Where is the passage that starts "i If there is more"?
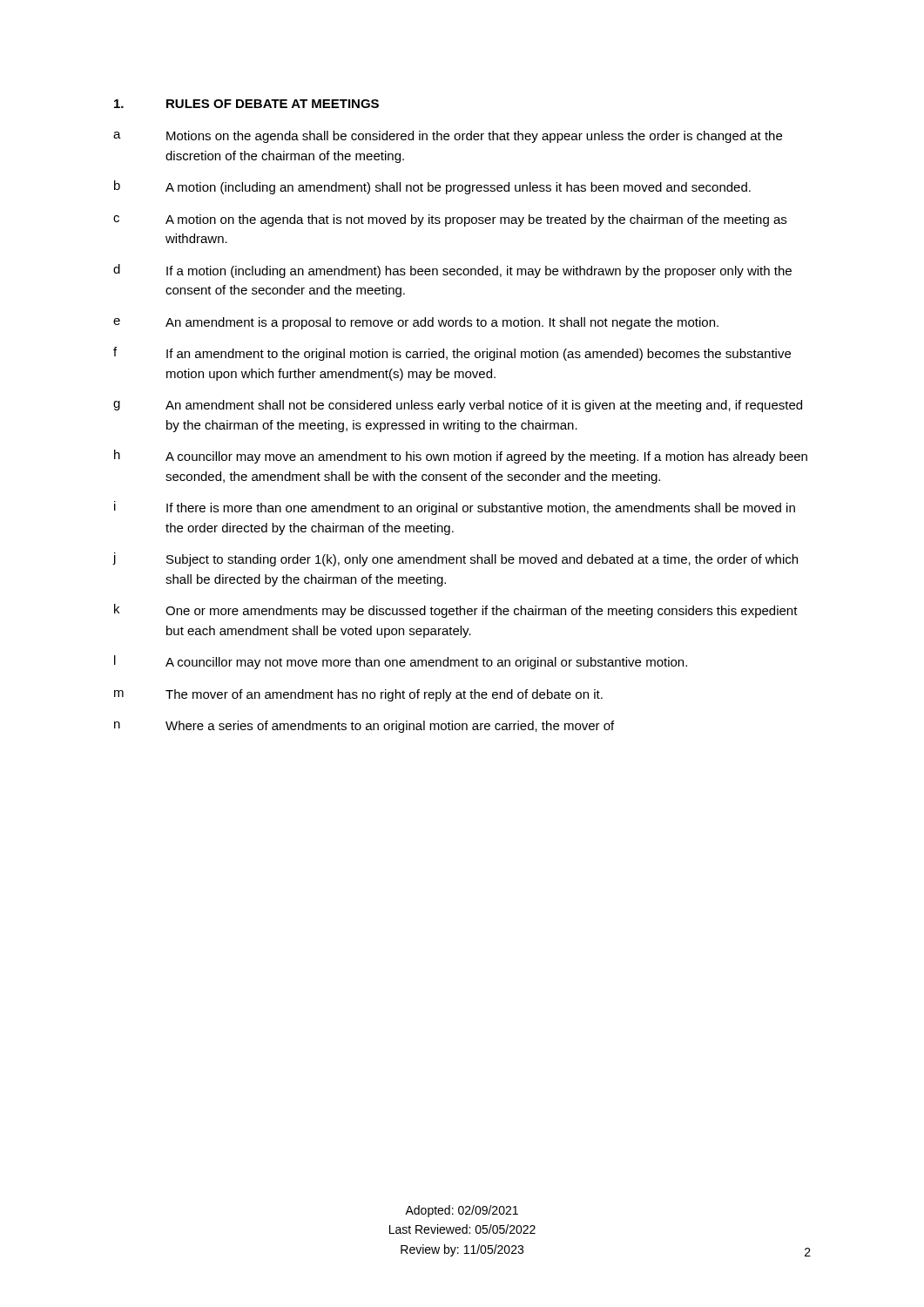Screen dimensions: 1307x924 click(x=462, y=518)
